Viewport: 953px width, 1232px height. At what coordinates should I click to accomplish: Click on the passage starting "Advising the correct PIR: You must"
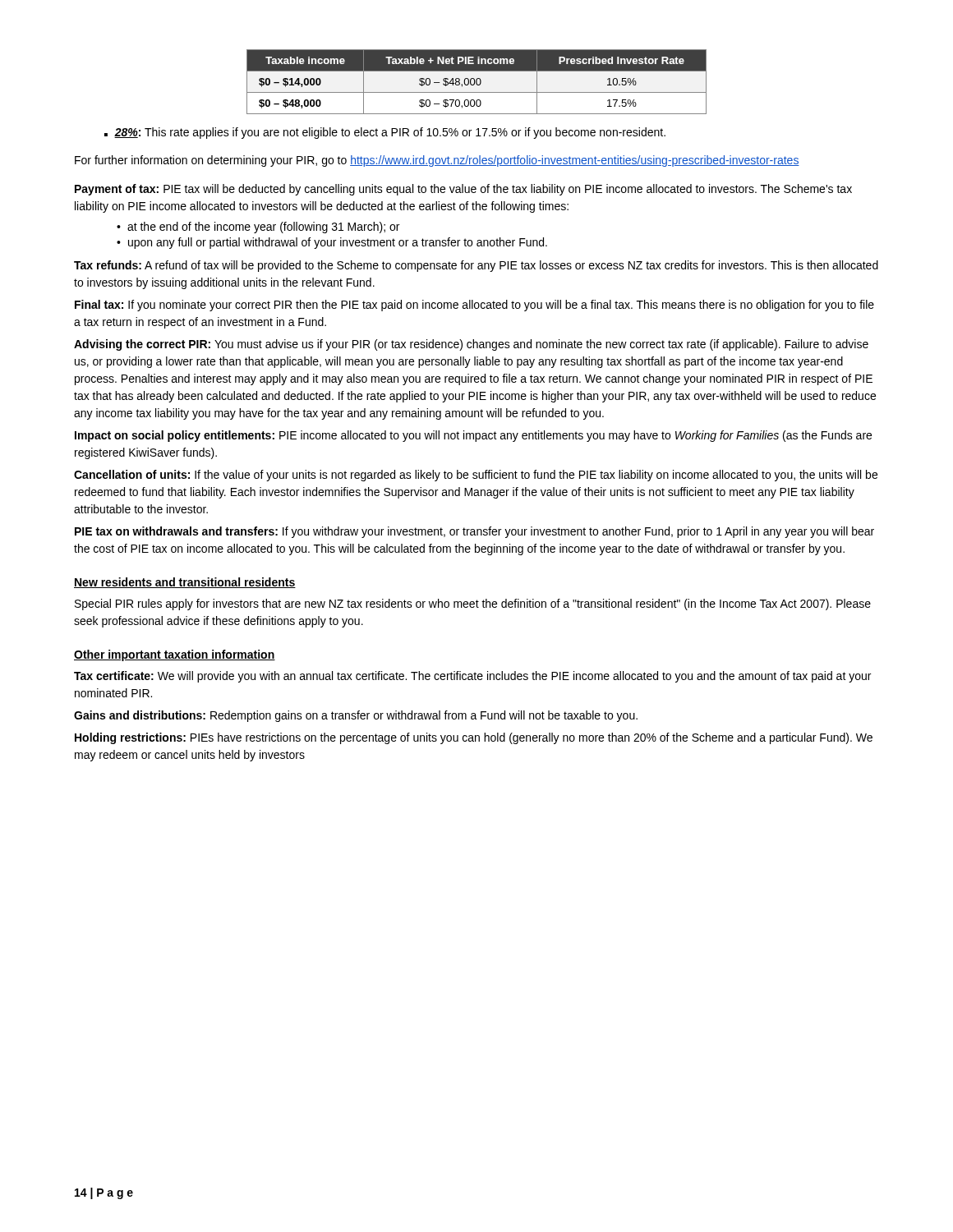coord(475,379)
